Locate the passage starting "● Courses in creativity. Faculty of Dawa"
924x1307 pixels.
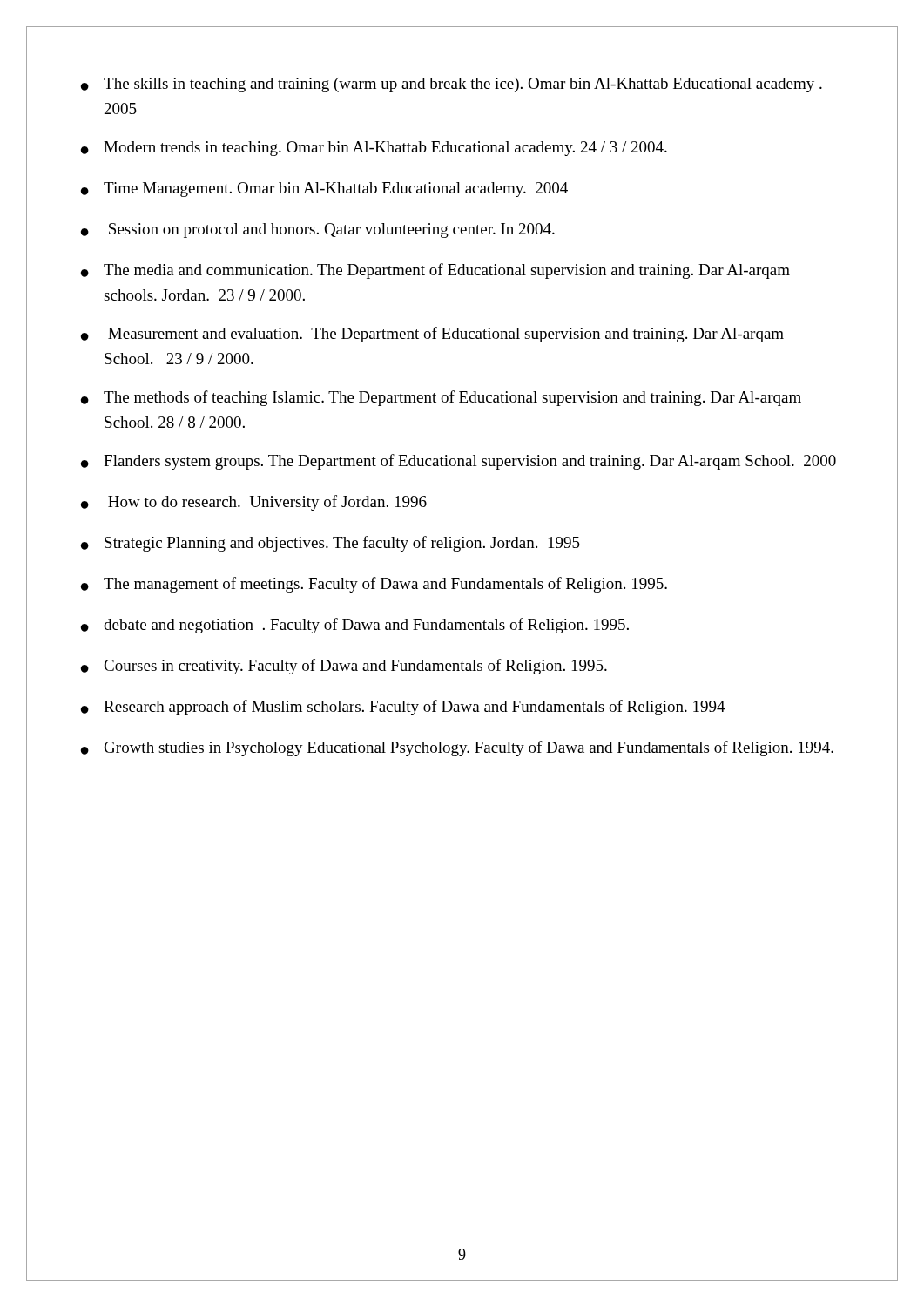(462, 667)
